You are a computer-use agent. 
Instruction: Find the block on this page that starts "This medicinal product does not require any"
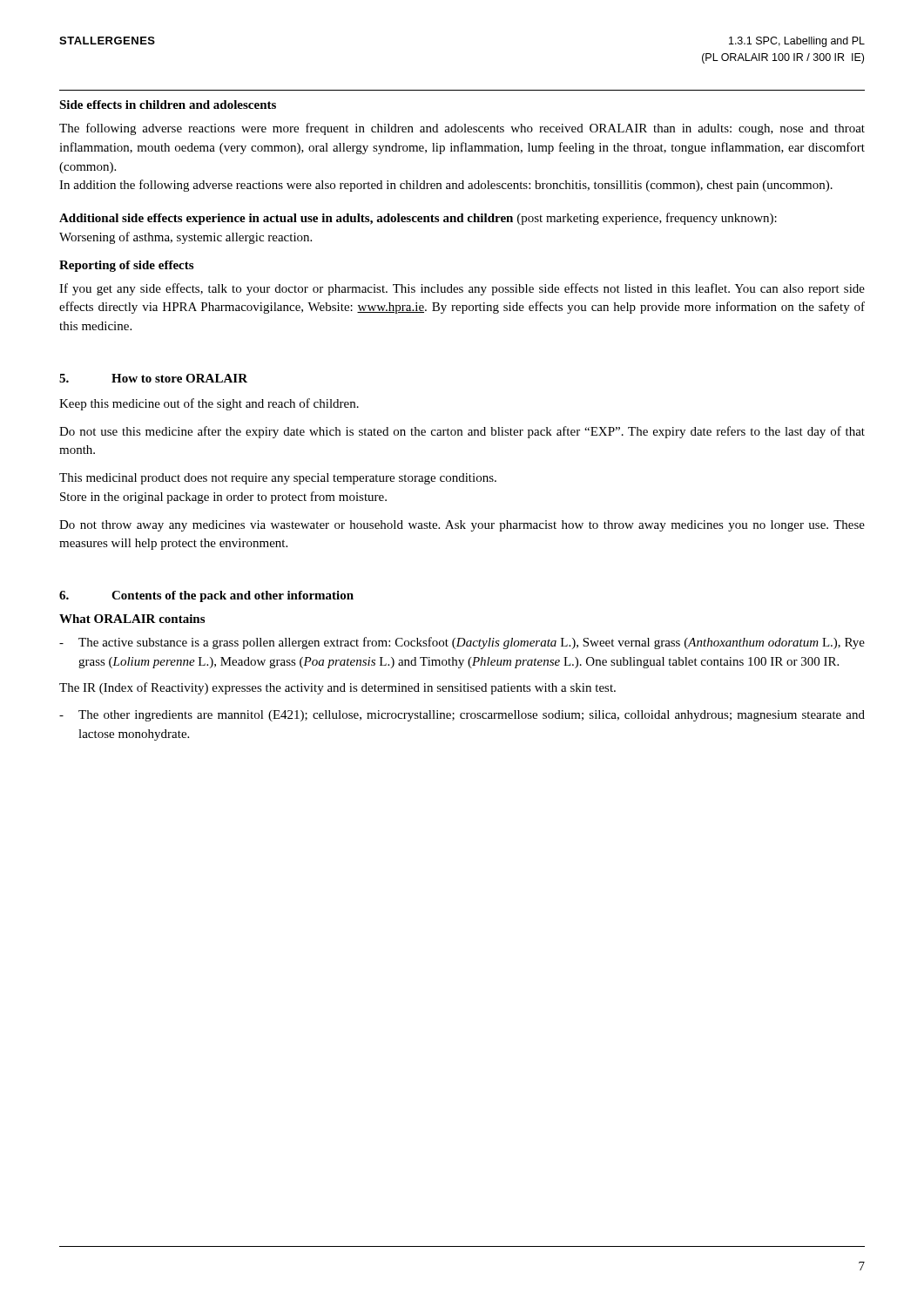pos(278,487)
